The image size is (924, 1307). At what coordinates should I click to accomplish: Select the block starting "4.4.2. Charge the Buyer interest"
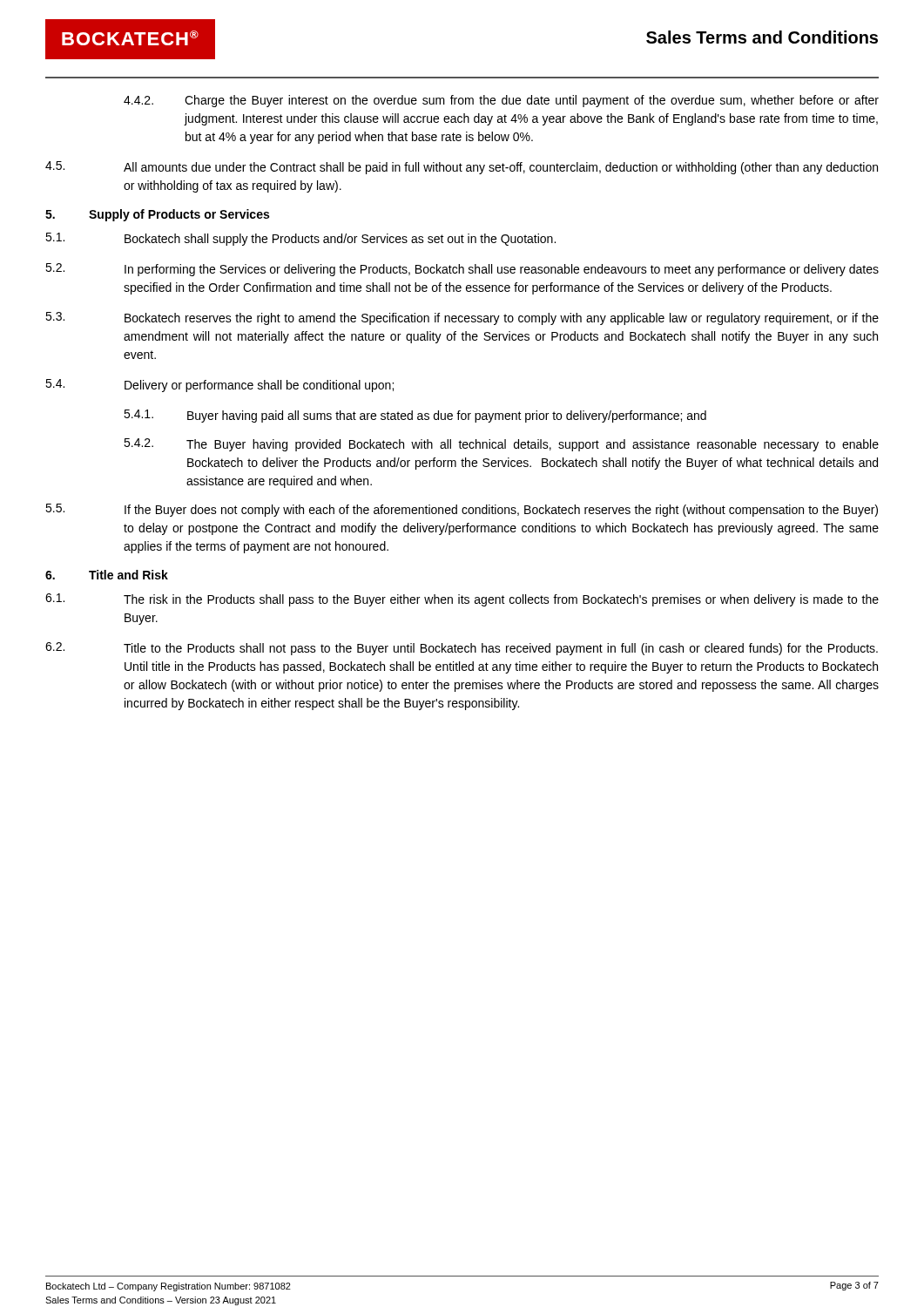pos(501,119)
